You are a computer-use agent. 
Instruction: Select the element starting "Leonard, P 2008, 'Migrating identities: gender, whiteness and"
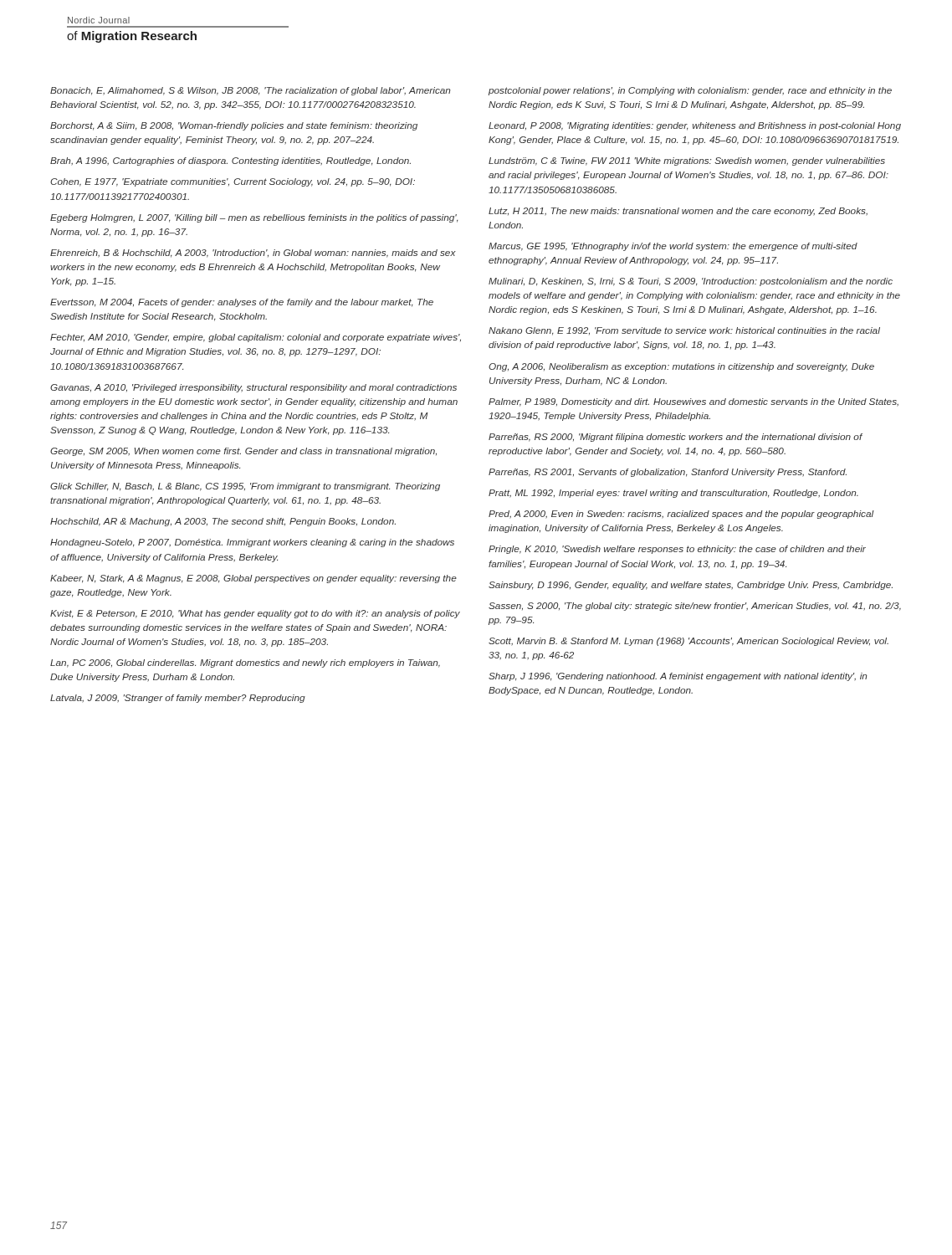[x=695, y=133]
